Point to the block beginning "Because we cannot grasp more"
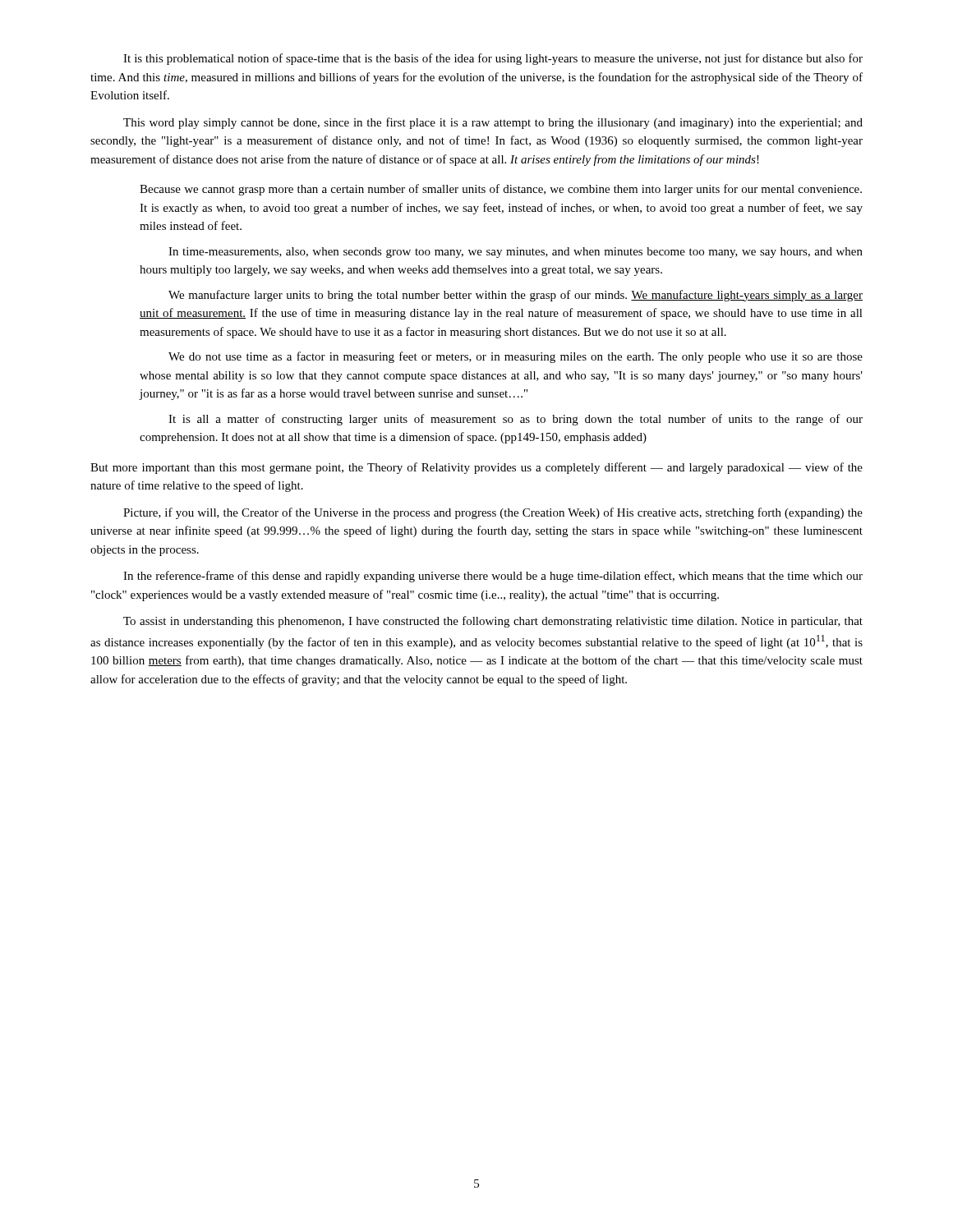Image resolution: width=953 pixels, height=1232 pixels. 501,208
